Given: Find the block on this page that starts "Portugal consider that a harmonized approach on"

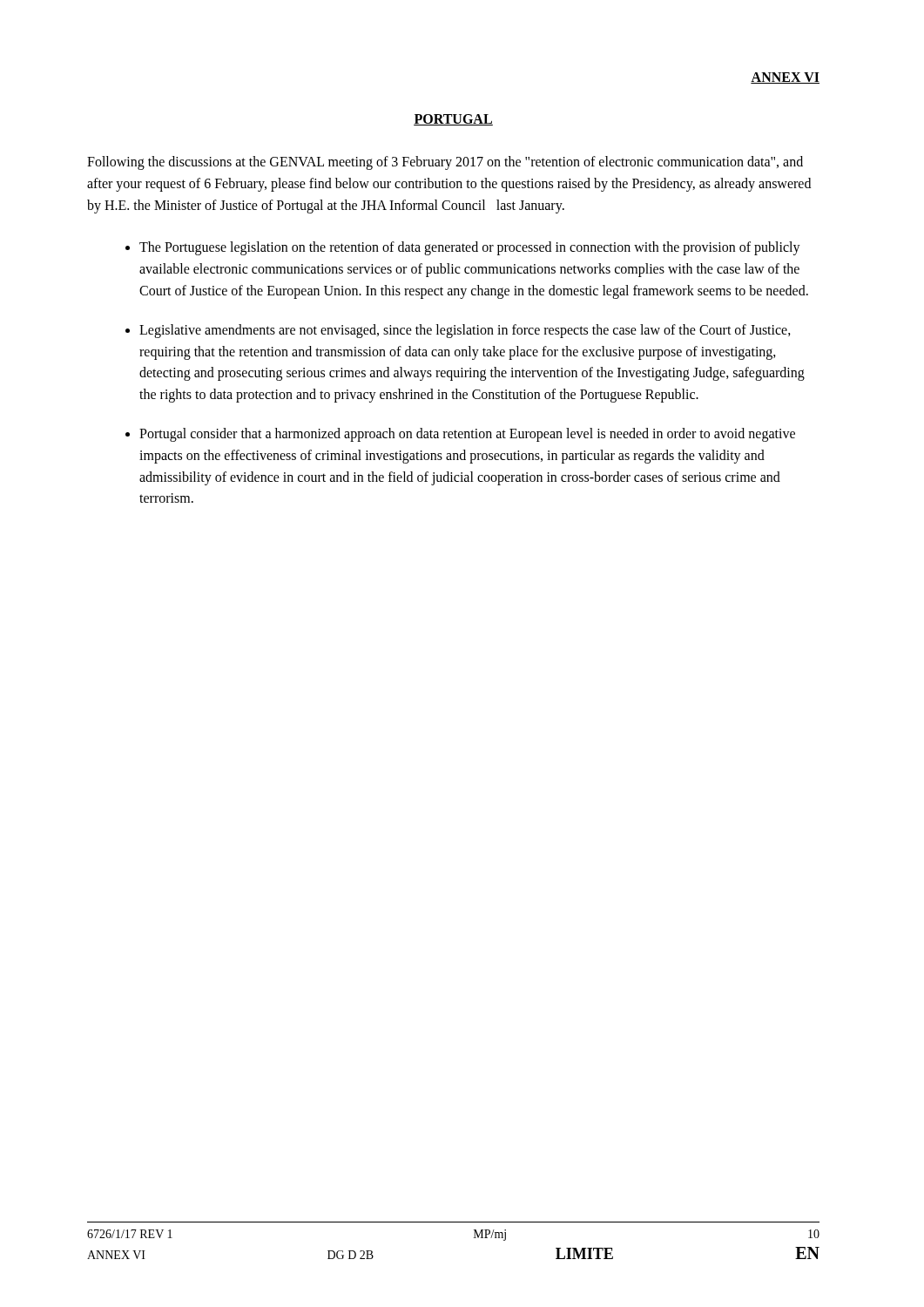Looking at the screenshot, I should pos(467,466).
